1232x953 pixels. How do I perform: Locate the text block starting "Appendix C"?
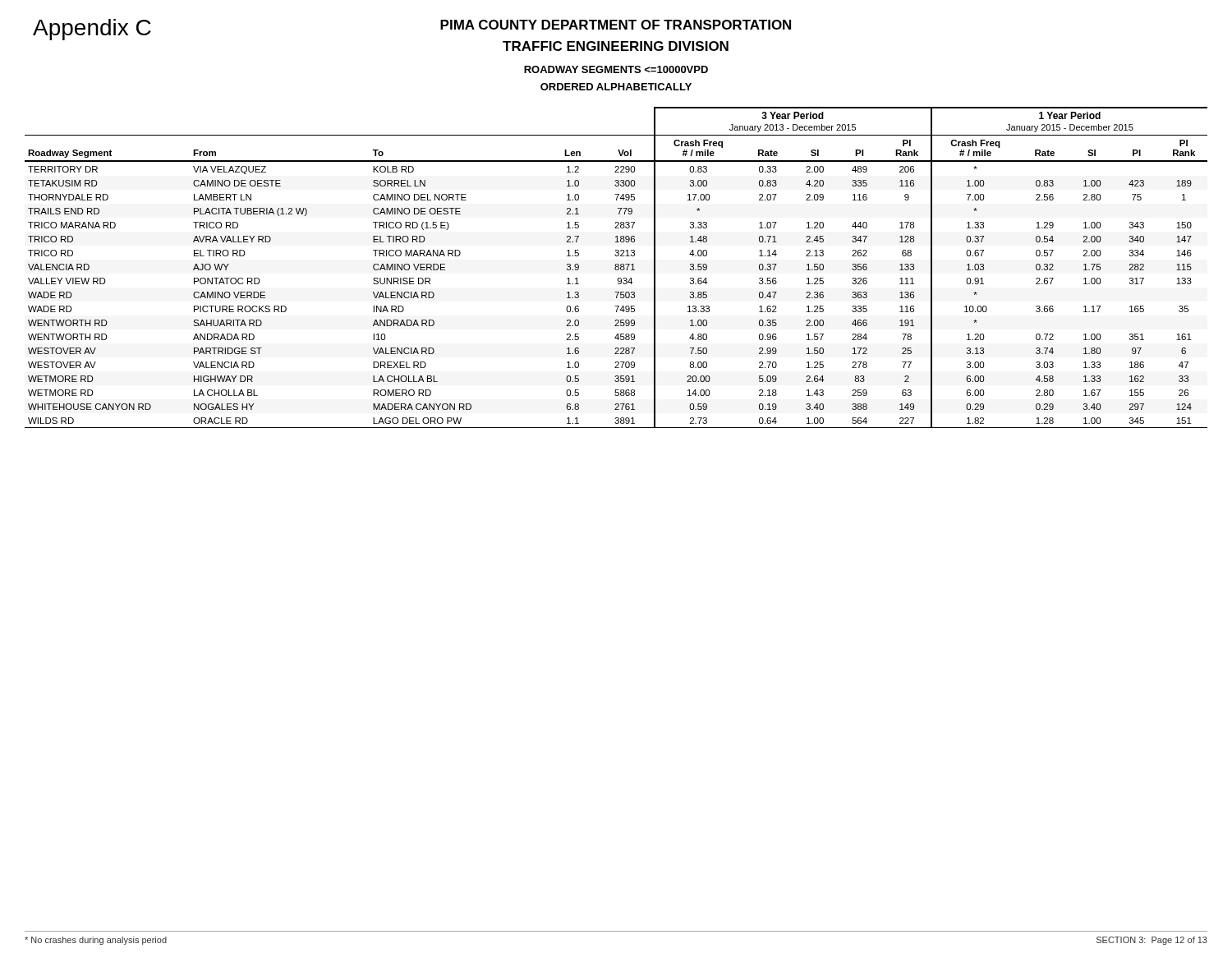[x=92, y=27]
